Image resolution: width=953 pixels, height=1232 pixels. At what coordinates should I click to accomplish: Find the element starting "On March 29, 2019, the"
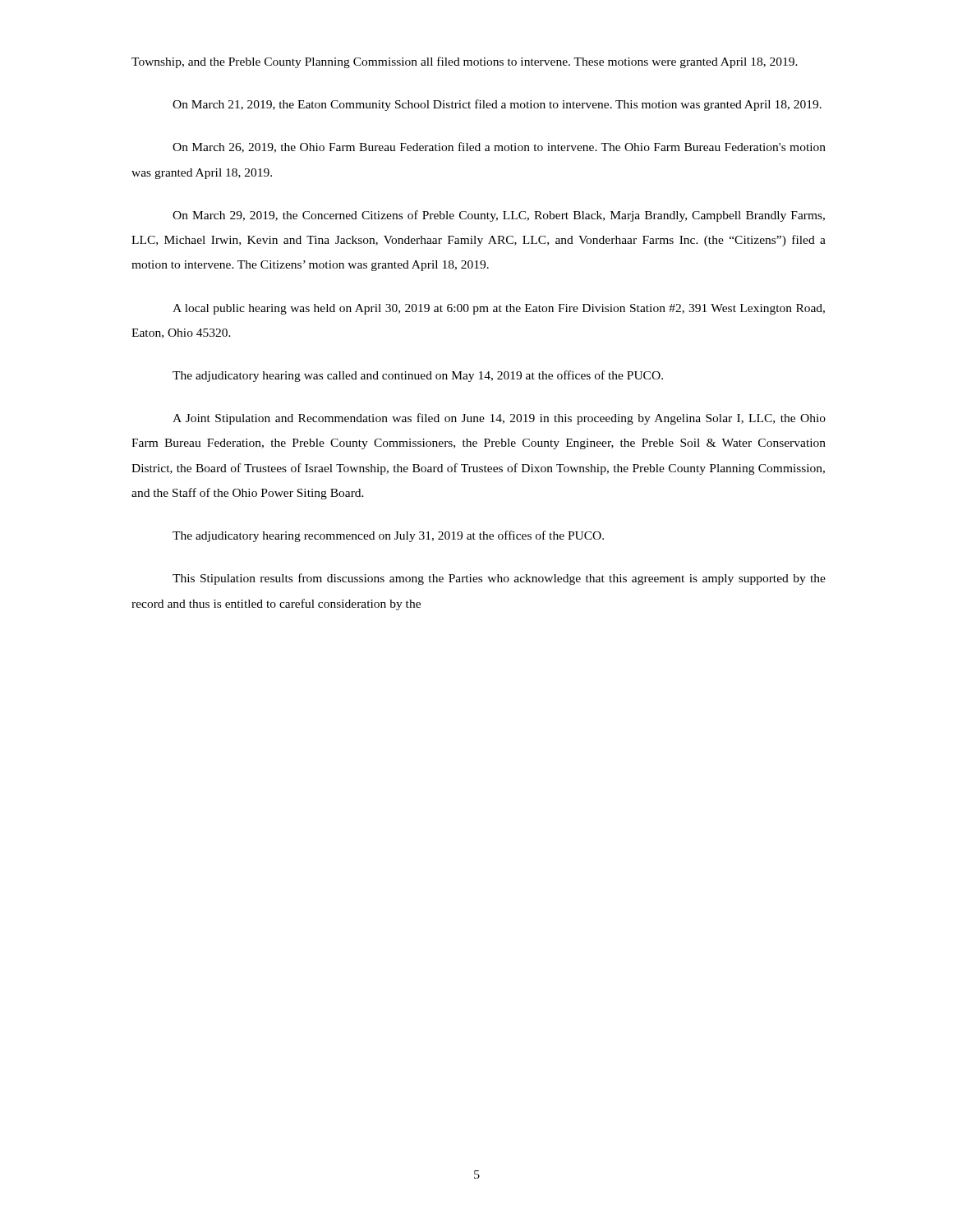pos(479,240)
